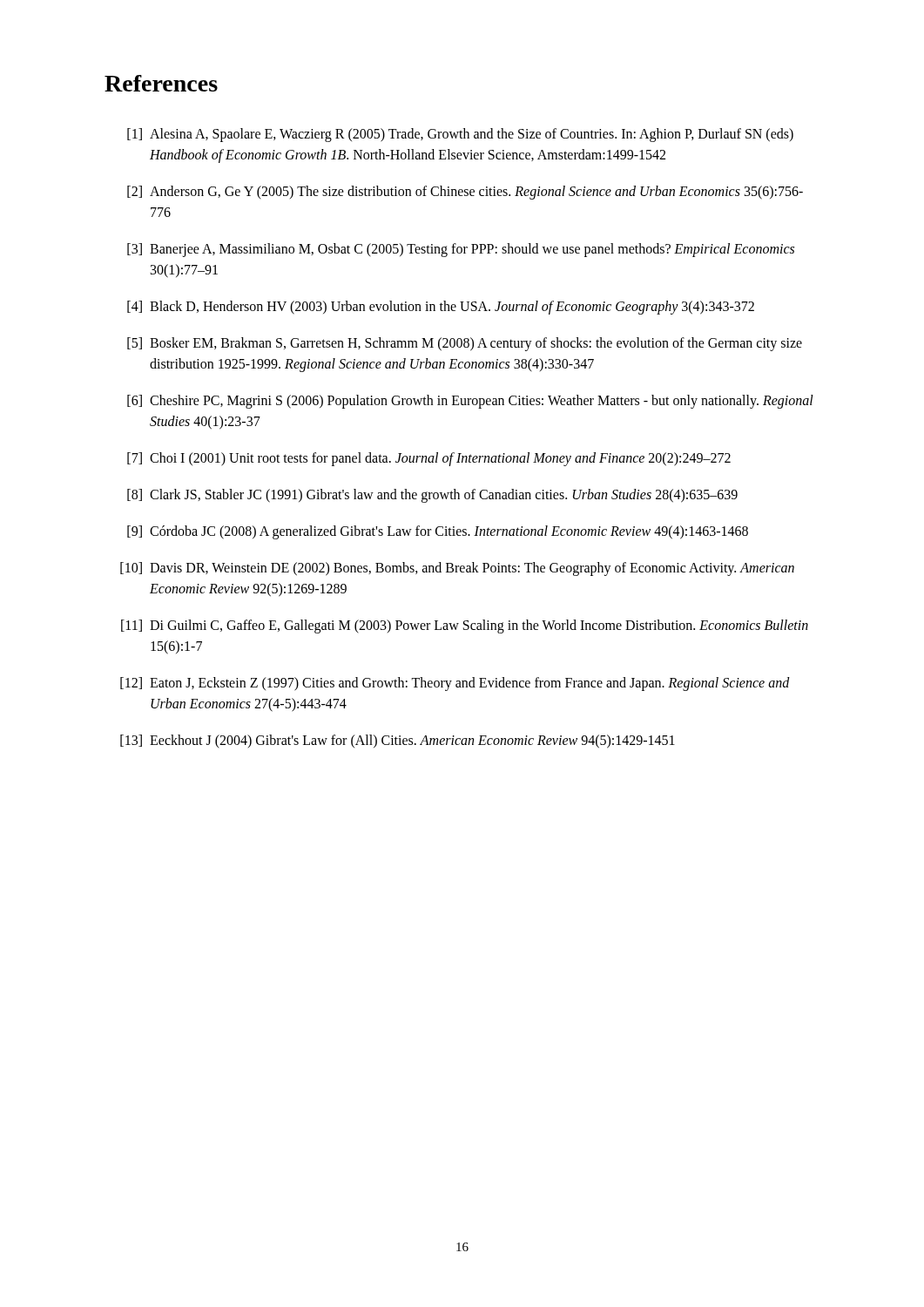Click on the list item that reads "[5] Bosker EM,"
Image resolution: width=924 pixels, height=1307 pixels.
[462, 354]
